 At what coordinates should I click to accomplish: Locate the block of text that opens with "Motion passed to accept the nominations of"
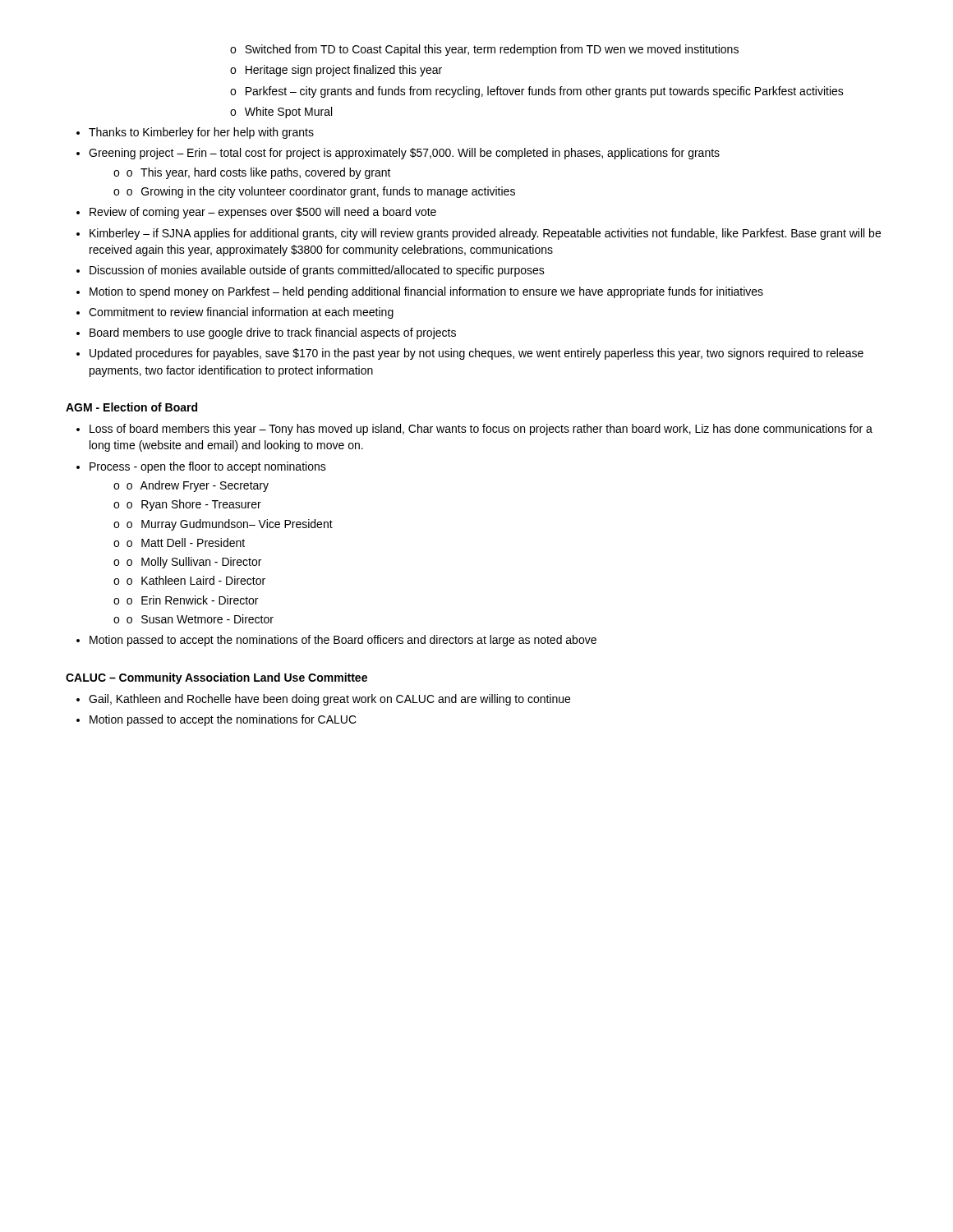pyautogui.click(x=476, y=640)
